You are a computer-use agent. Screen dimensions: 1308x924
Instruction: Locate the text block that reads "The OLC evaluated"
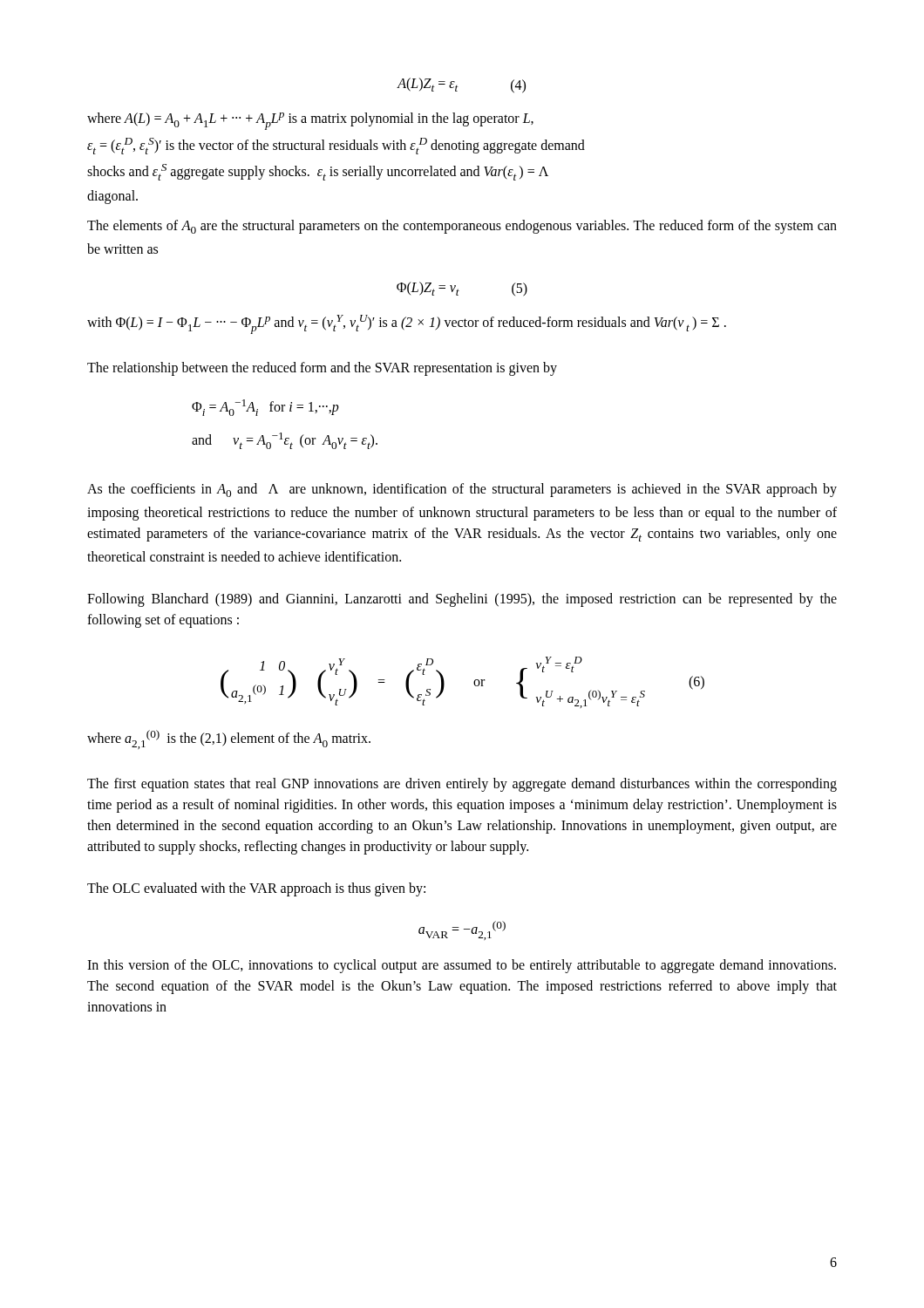(x=257, y=888)
